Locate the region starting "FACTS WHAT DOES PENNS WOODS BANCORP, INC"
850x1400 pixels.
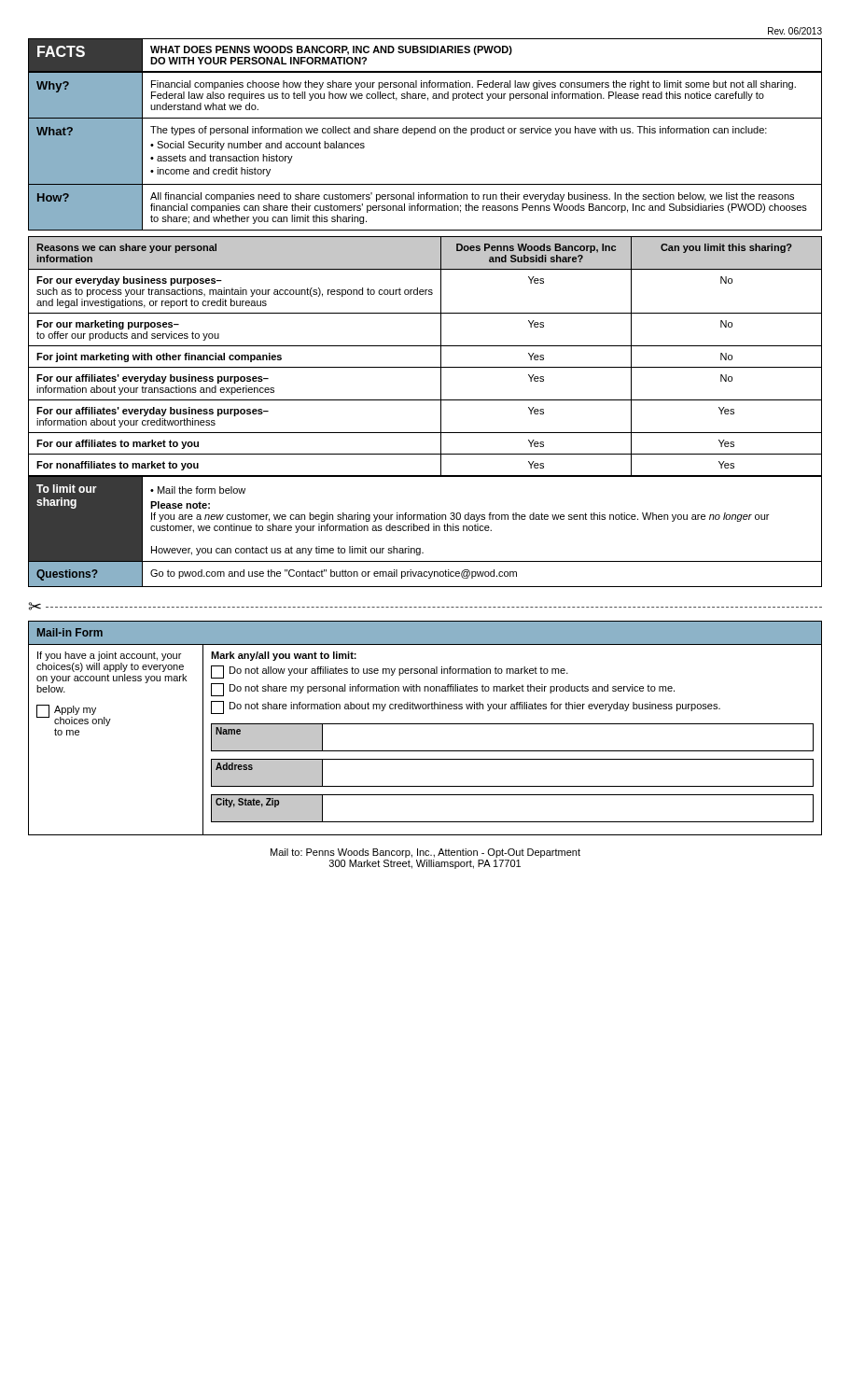[x=425, y=55]
